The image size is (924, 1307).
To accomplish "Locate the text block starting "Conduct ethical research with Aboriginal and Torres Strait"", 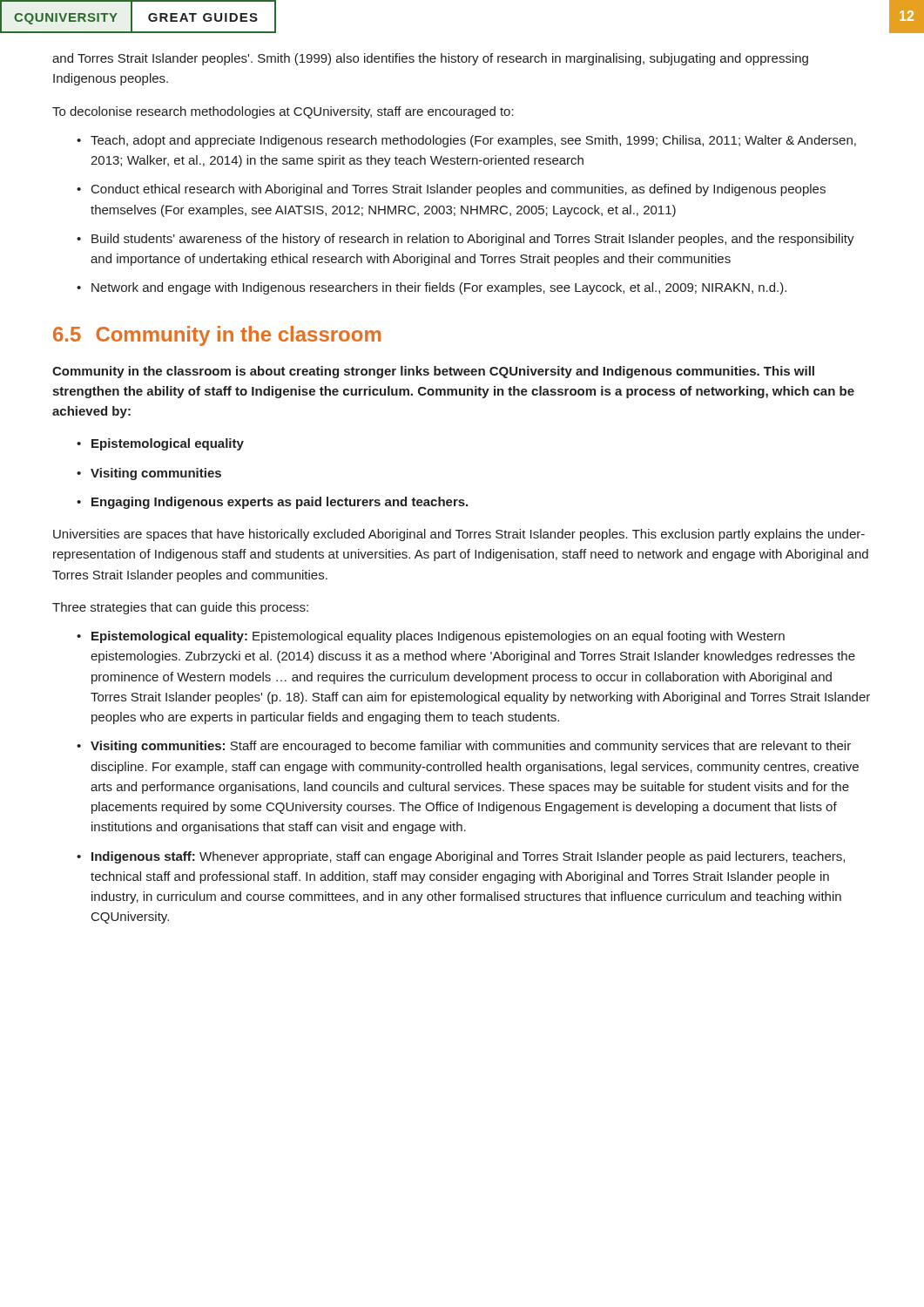I will [474, 199].
